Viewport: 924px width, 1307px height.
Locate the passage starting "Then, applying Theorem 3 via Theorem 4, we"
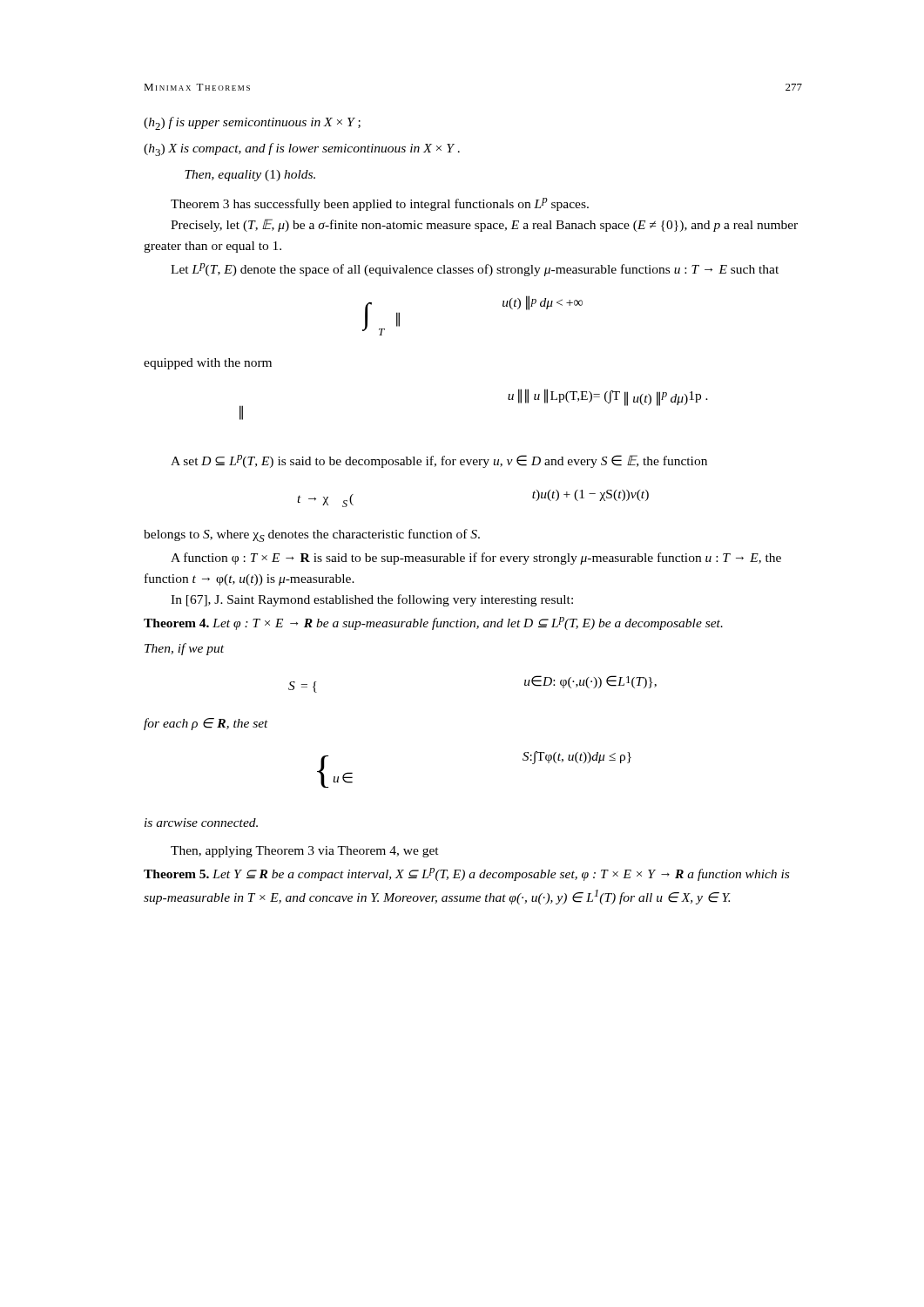[x=305, y=850]
